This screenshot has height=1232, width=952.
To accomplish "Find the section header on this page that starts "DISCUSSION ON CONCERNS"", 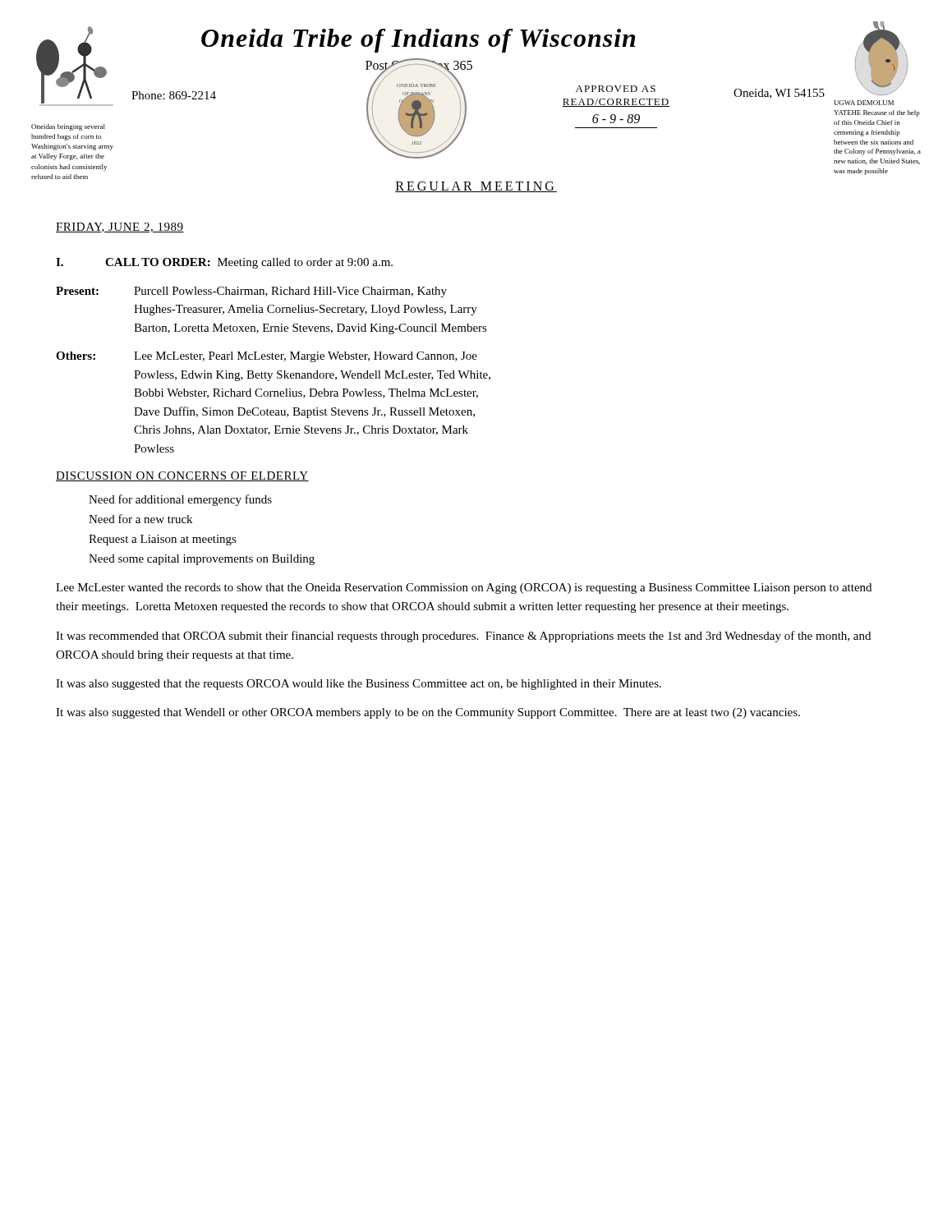I will (182, 476).
